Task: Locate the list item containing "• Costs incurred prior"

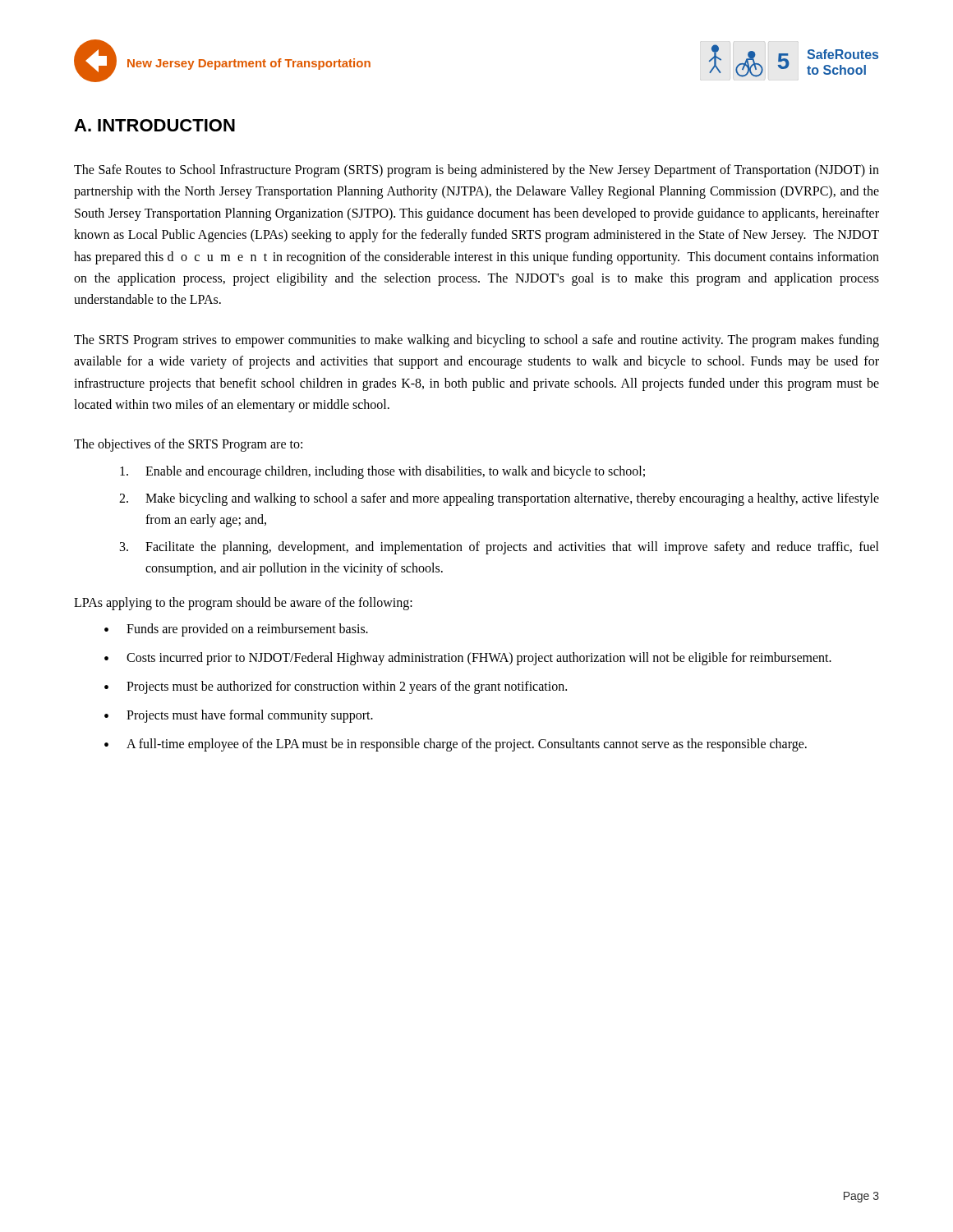Action: point(491,659)
